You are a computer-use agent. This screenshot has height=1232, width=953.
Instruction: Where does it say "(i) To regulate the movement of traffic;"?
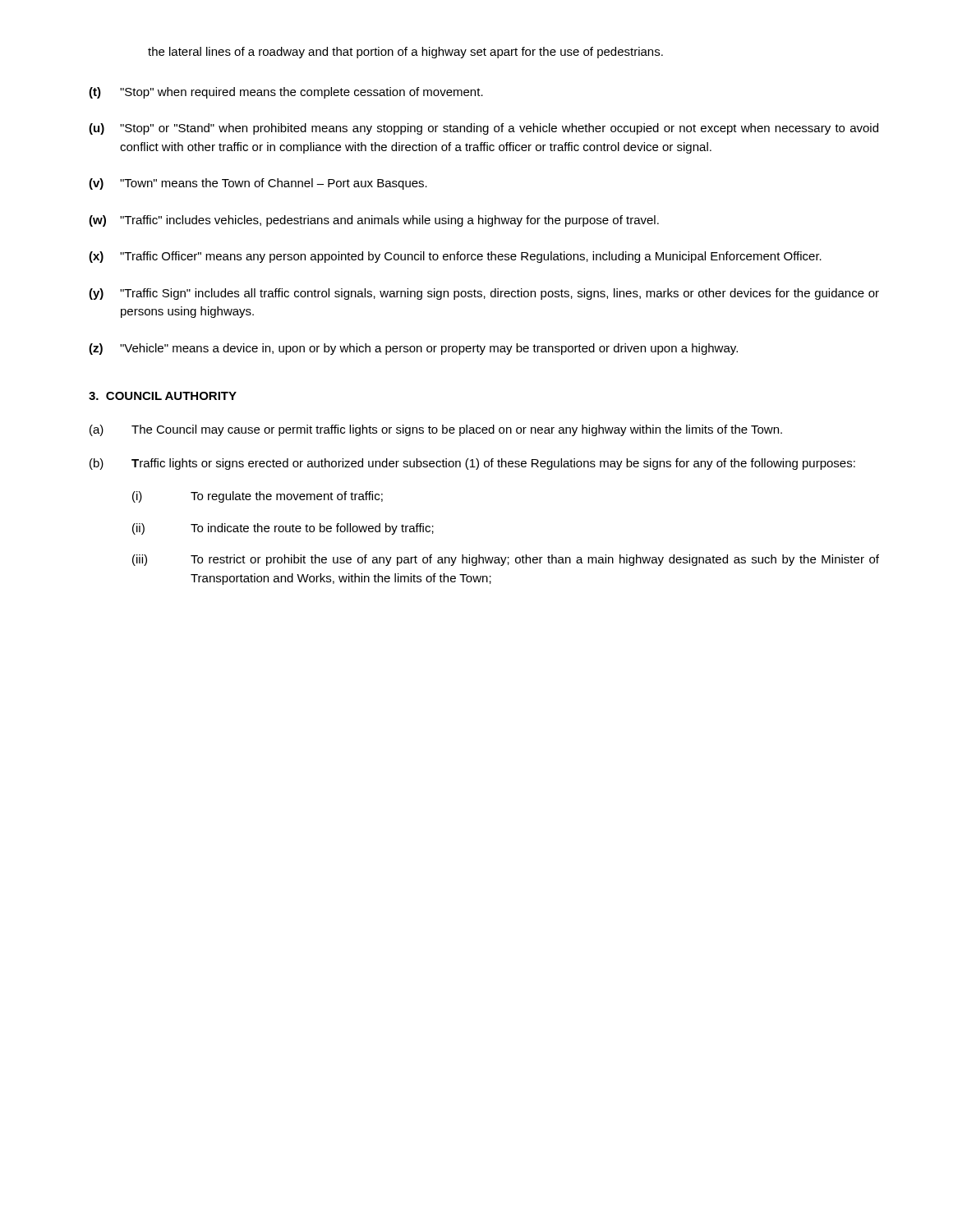coord(258,497)
